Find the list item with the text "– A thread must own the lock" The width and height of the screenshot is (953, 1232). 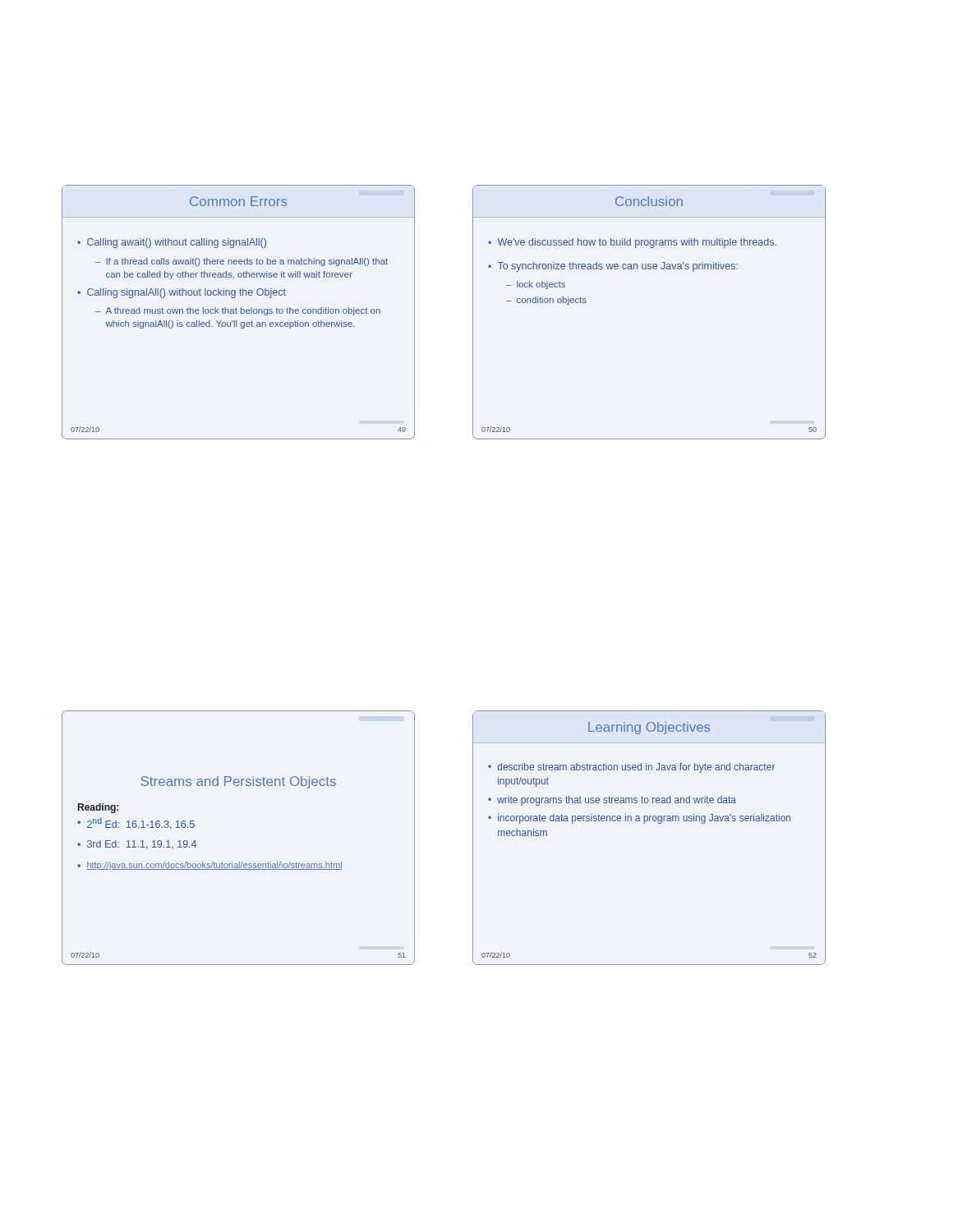247,317
